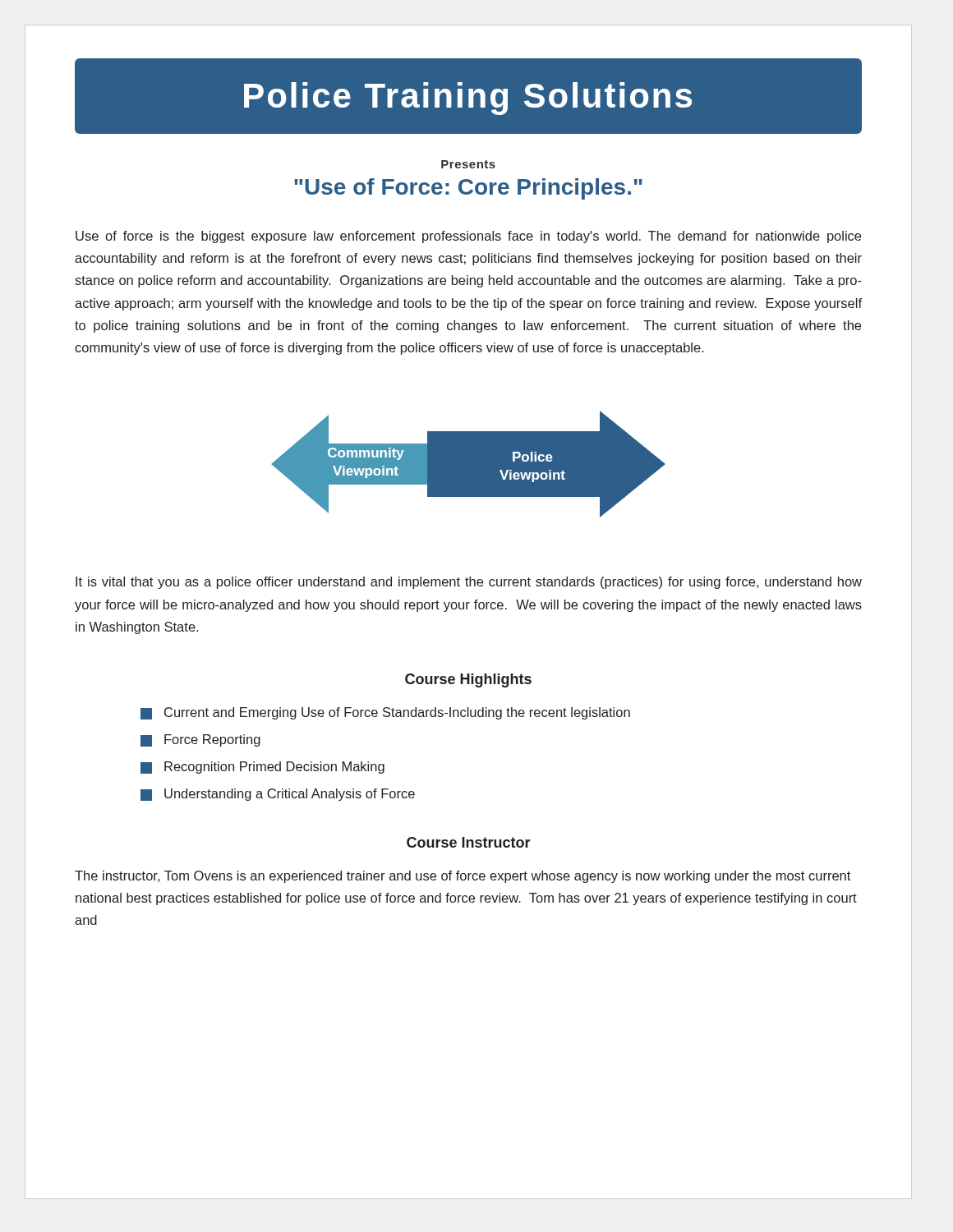Click where it says ""Use of Force: Core Principles.""
This screenshot has width=953, height=1232.
tap(468, 187)
